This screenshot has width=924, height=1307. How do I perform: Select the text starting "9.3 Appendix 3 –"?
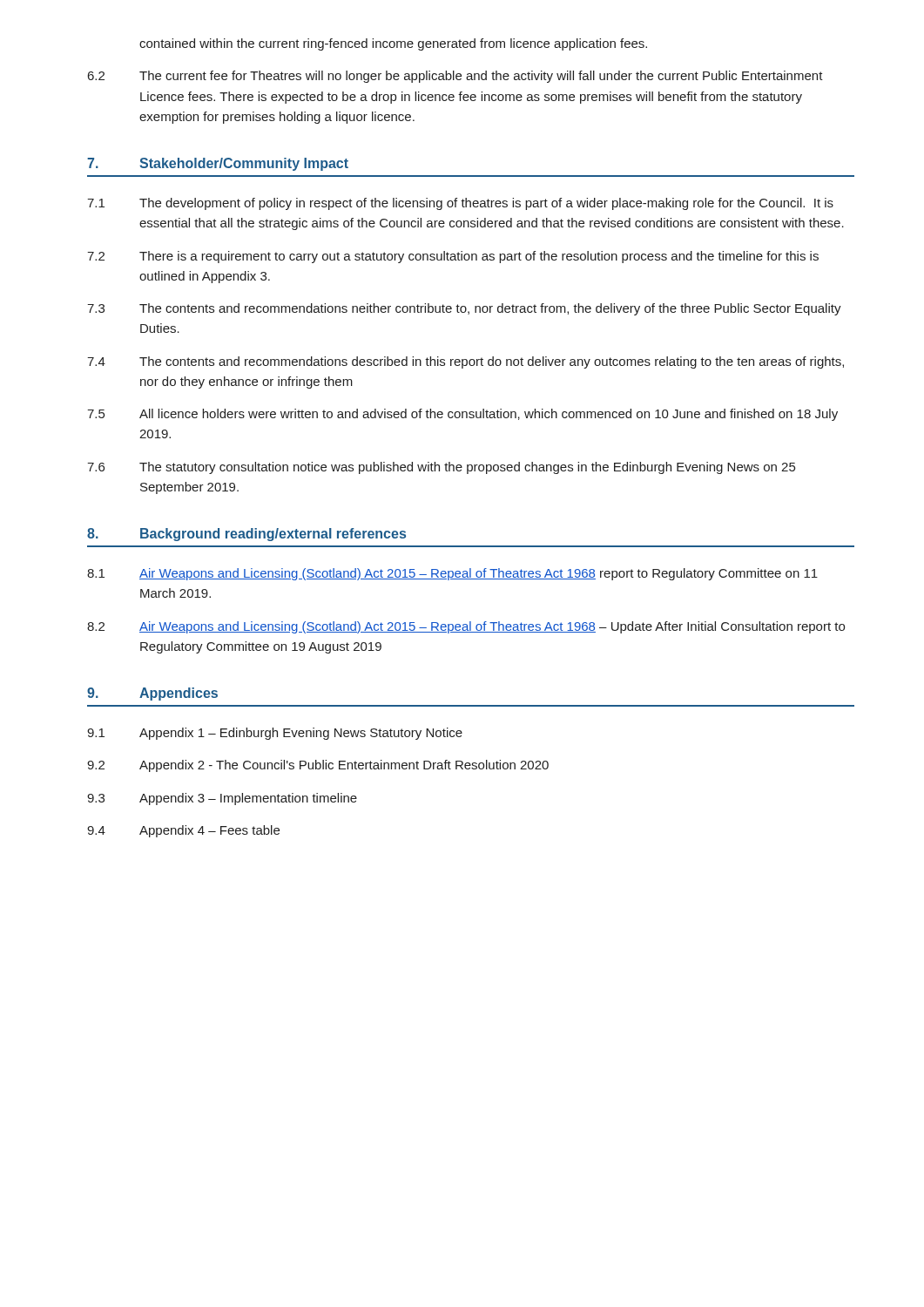(222, 799)
